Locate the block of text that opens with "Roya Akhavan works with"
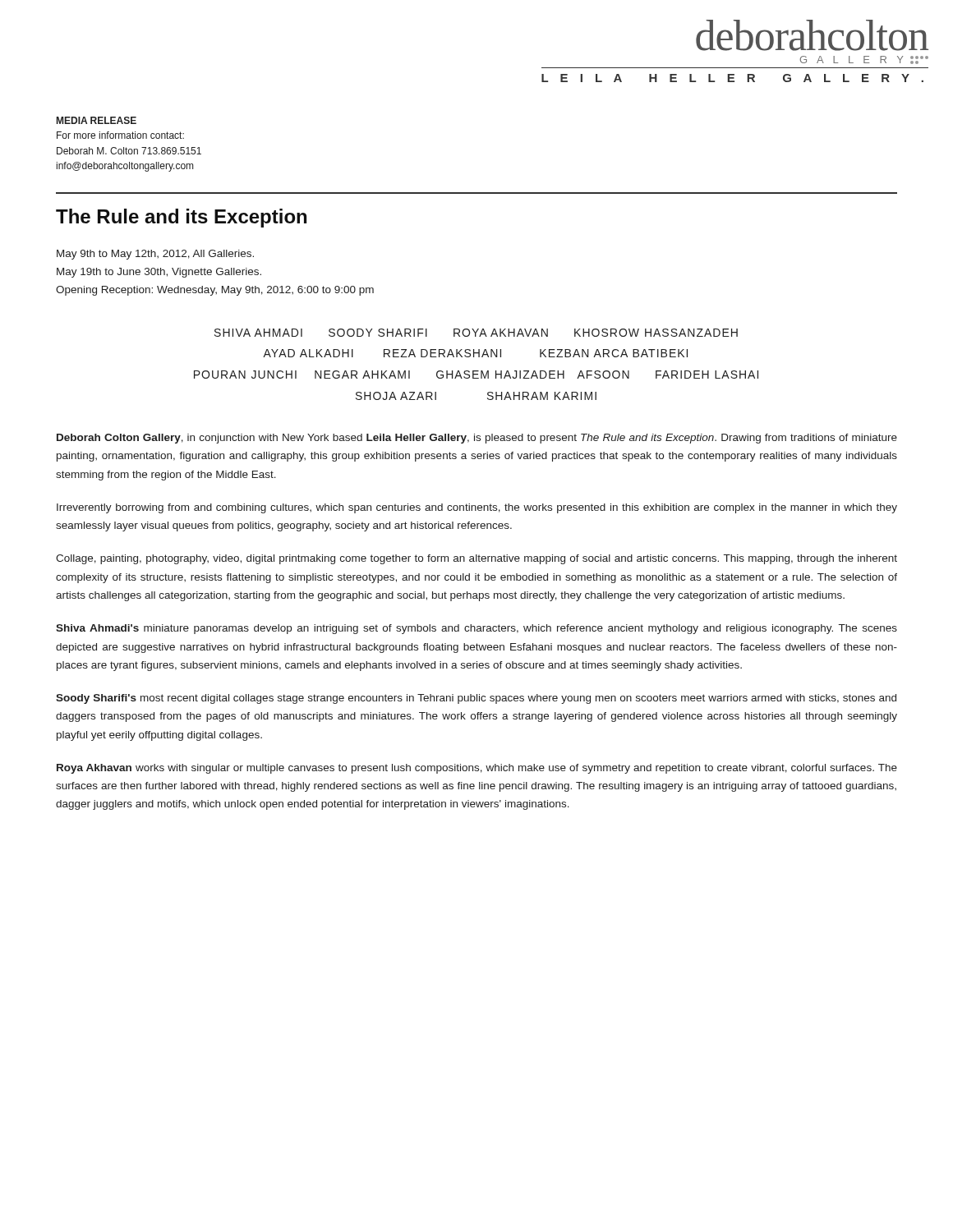This screenshot has height=1232, width=953. 476,786
